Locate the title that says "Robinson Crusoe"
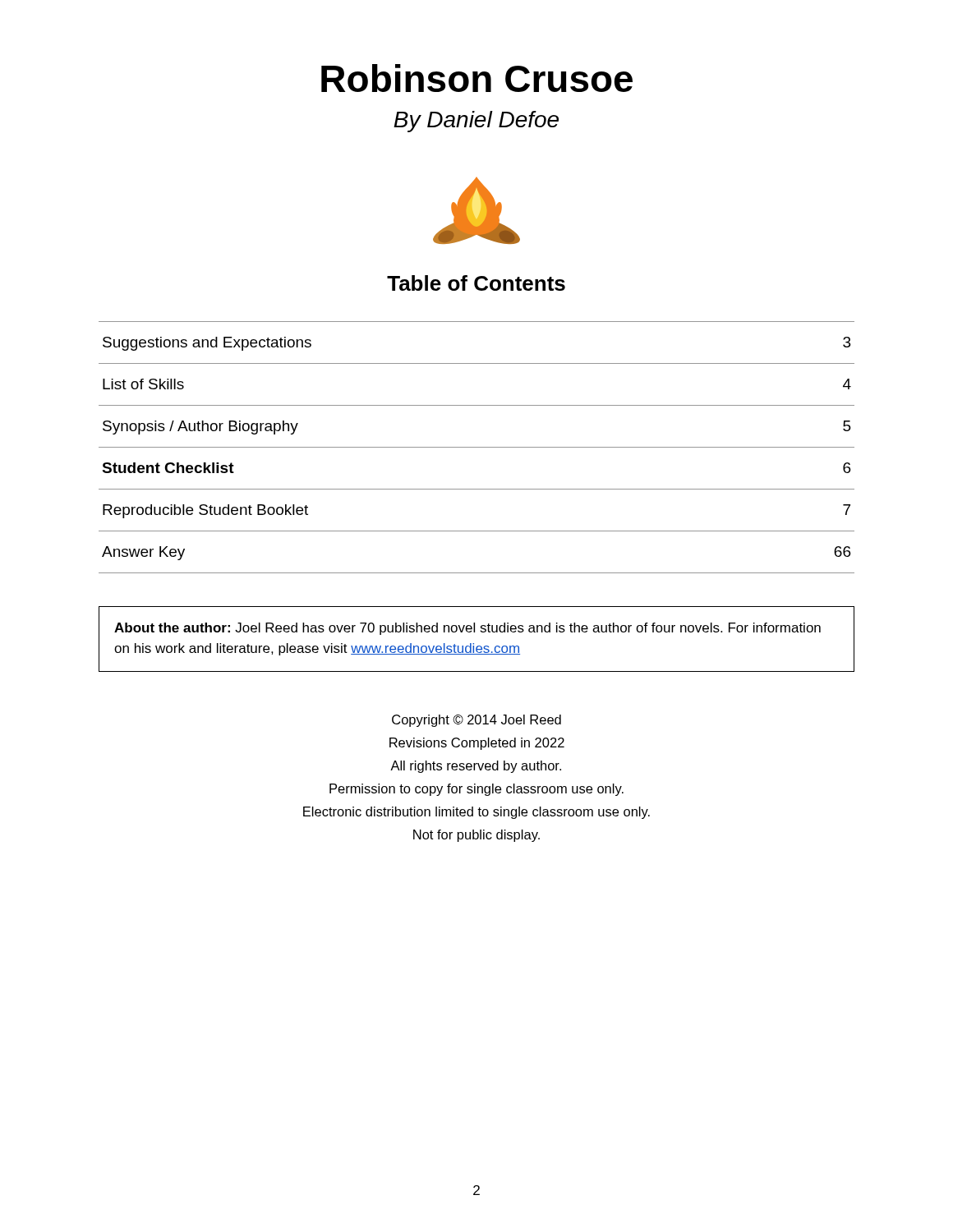 click(476, 79)
